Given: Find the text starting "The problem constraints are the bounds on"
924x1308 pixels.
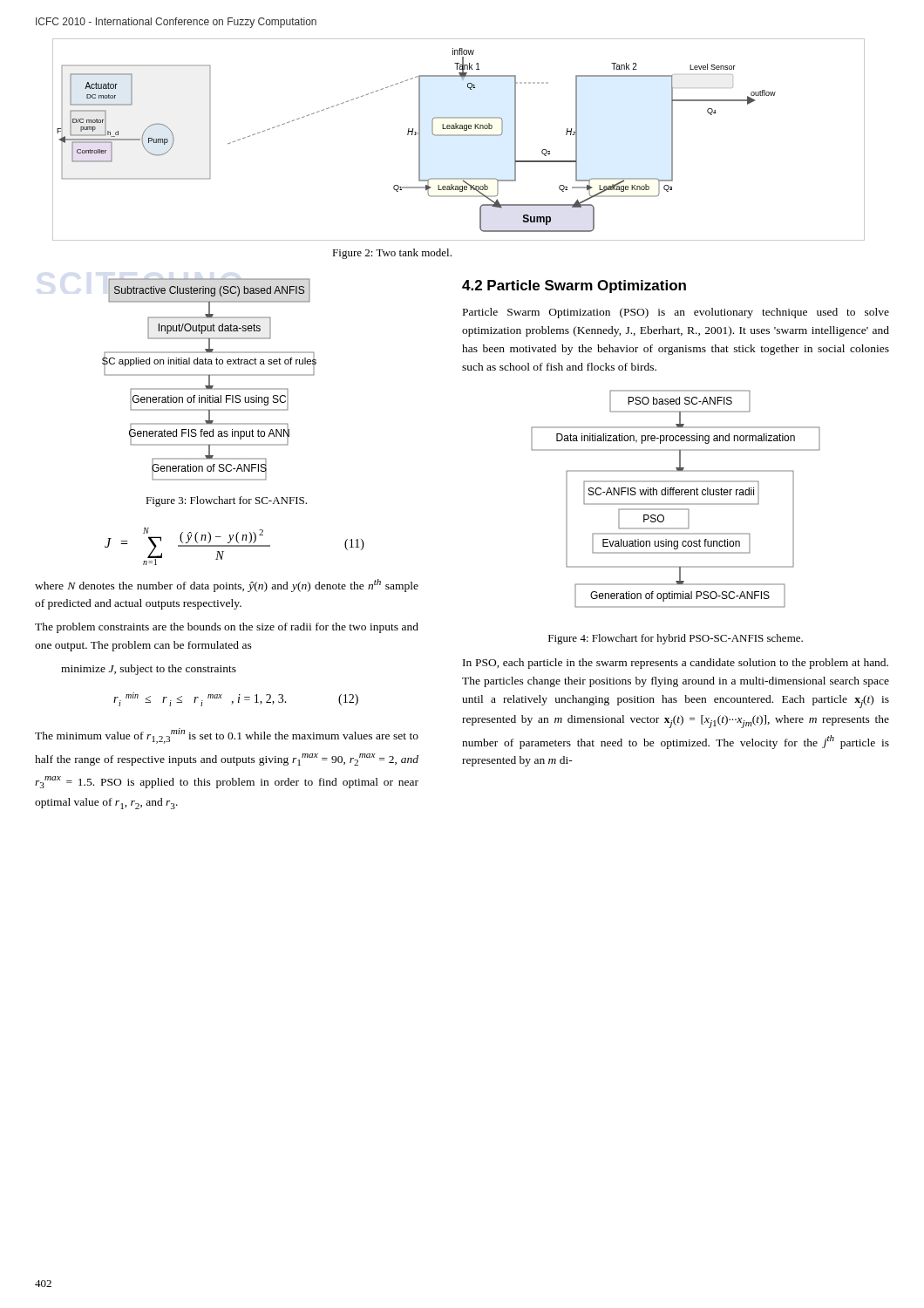Looking at the screenshot, I should (227, 636).
